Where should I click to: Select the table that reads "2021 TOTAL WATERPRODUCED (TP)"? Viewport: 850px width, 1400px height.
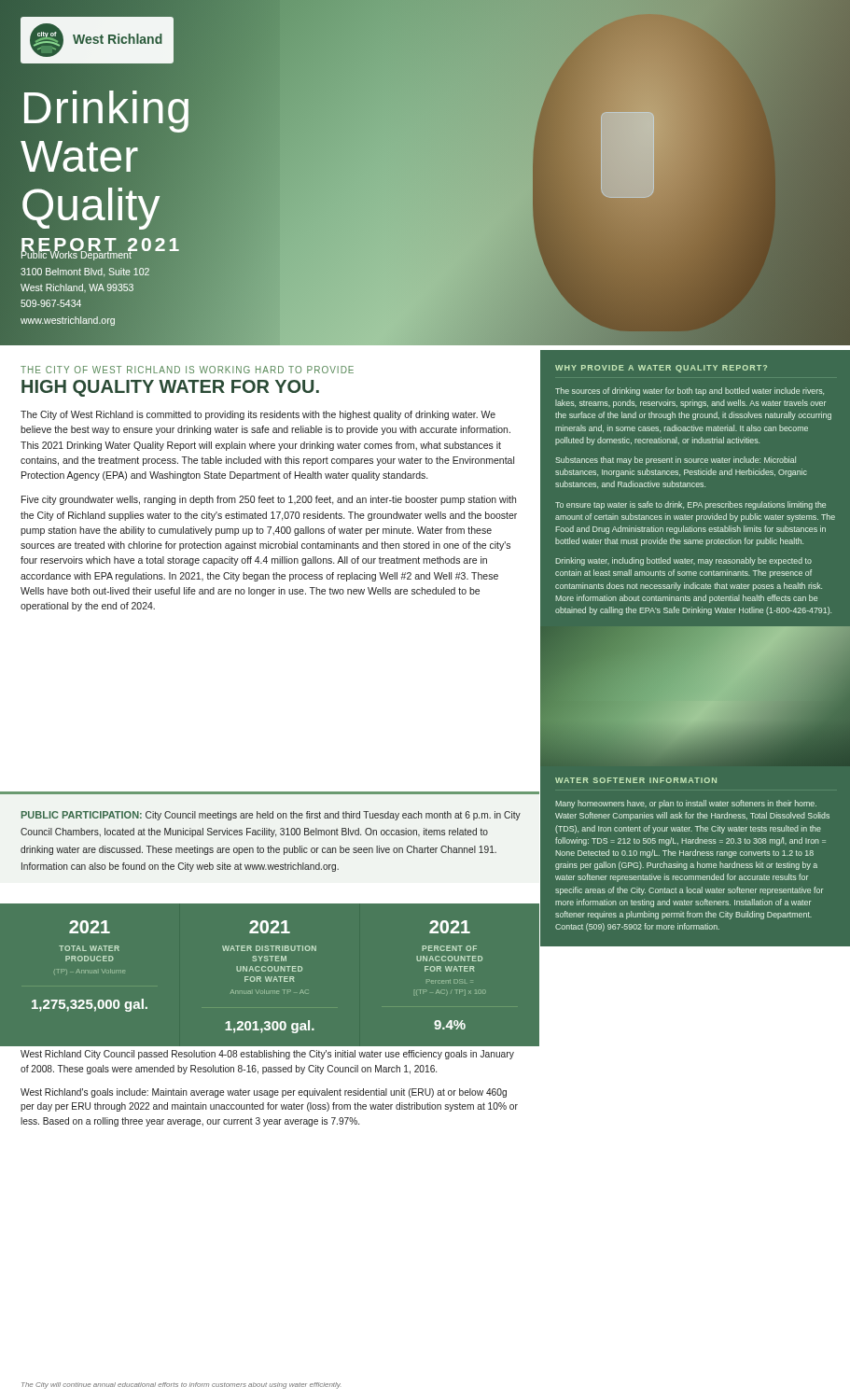(x=270, y=975)
